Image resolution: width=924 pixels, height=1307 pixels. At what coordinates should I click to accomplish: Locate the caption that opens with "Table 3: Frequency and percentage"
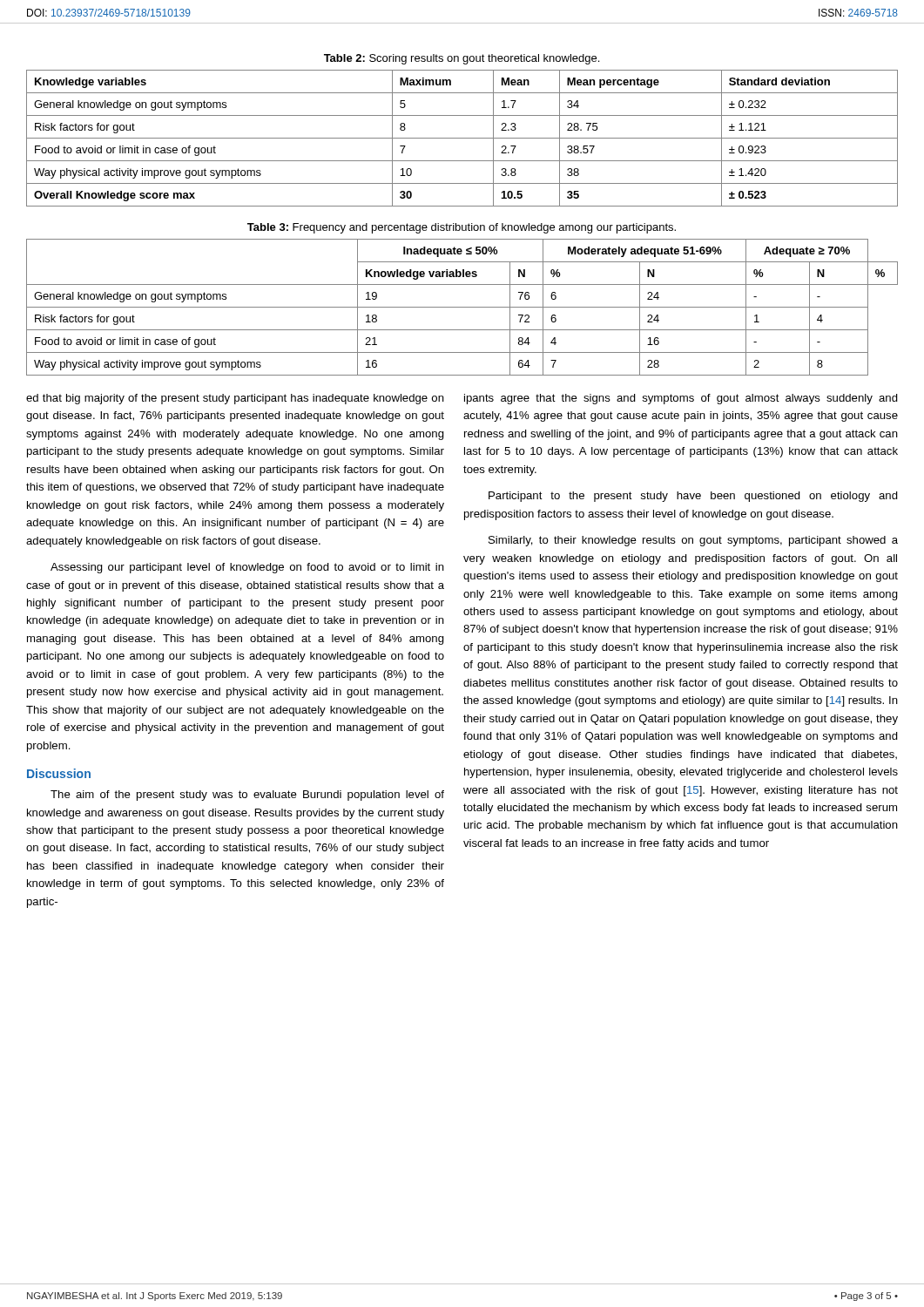pos(462,227)
